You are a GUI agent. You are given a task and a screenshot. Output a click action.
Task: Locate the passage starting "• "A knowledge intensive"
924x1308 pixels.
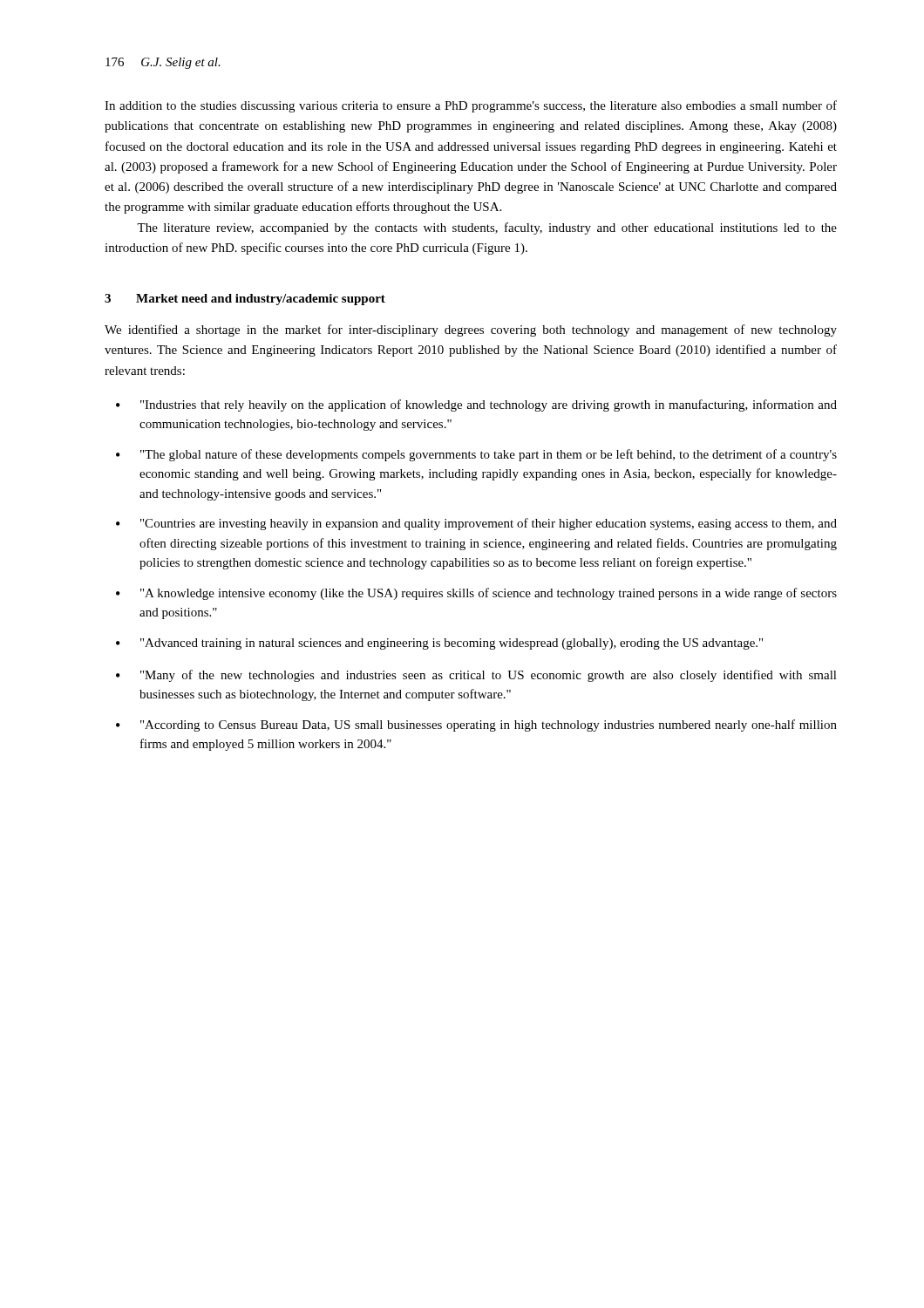(x=471, y=603)
